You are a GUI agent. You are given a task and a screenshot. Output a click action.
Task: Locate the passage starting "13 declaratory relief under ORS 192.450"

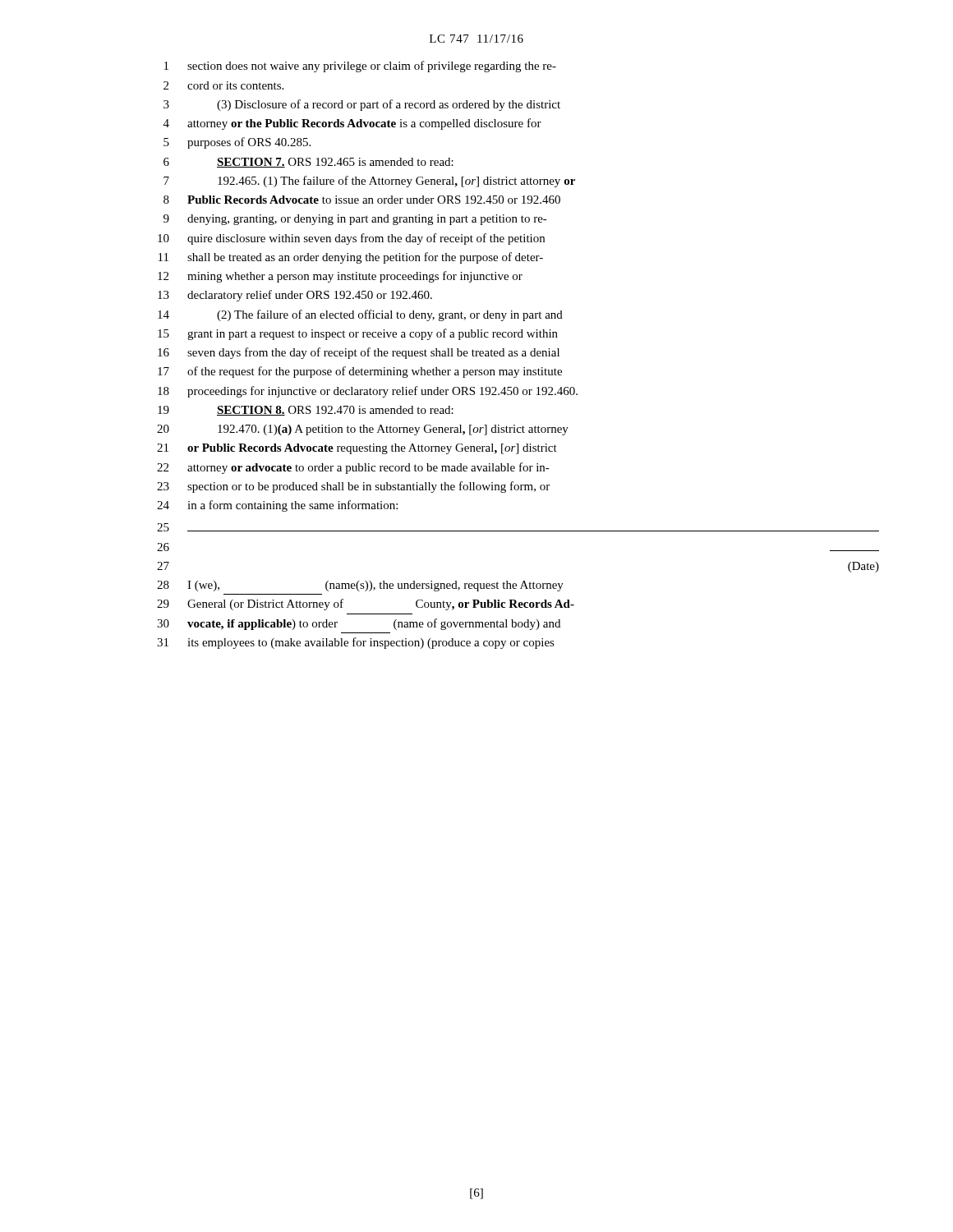pyautogui.click(x=295, y=296)
